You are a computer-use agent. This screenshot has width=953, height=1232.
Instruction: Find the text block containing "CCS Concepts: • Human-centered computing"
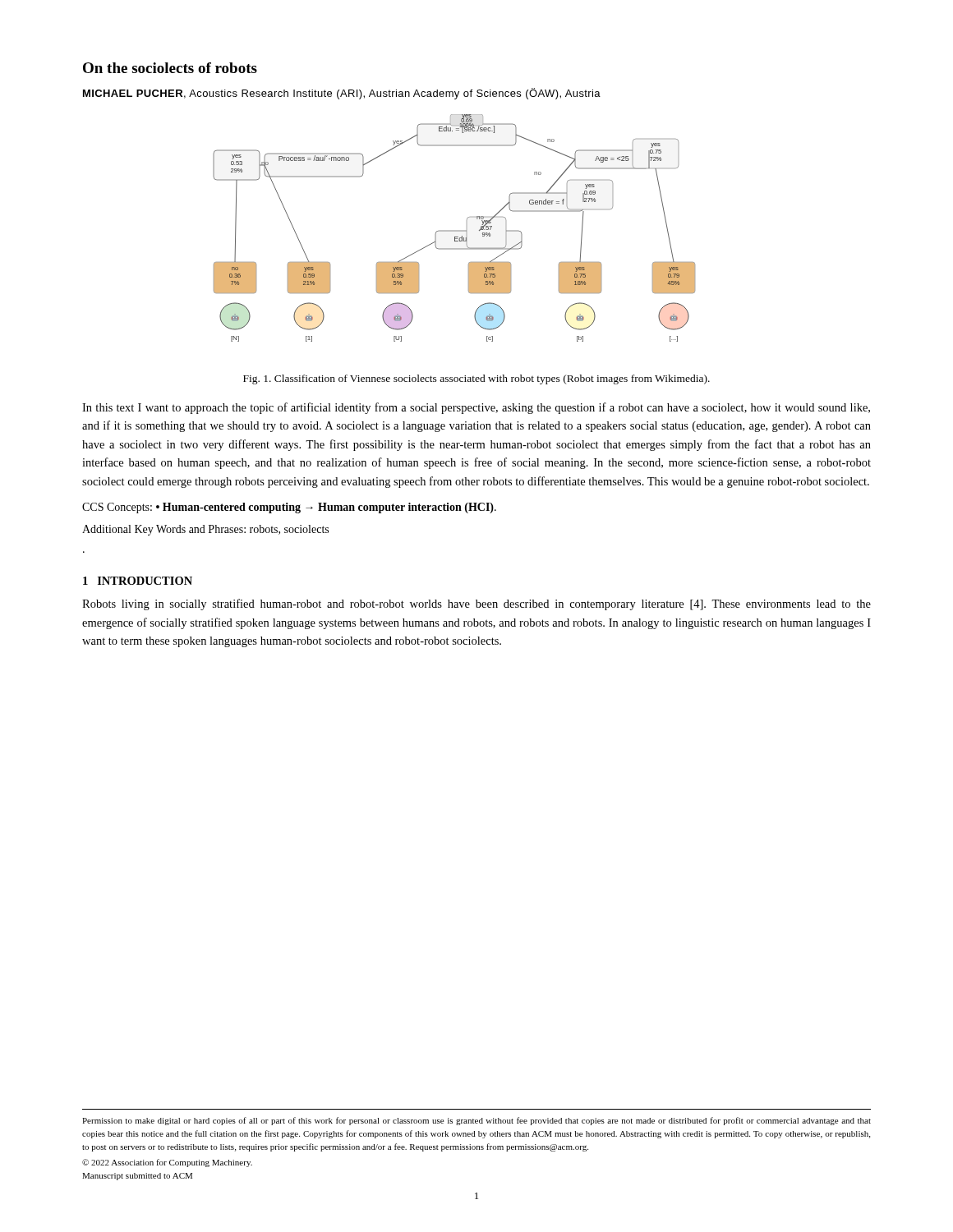pos(289,507)
